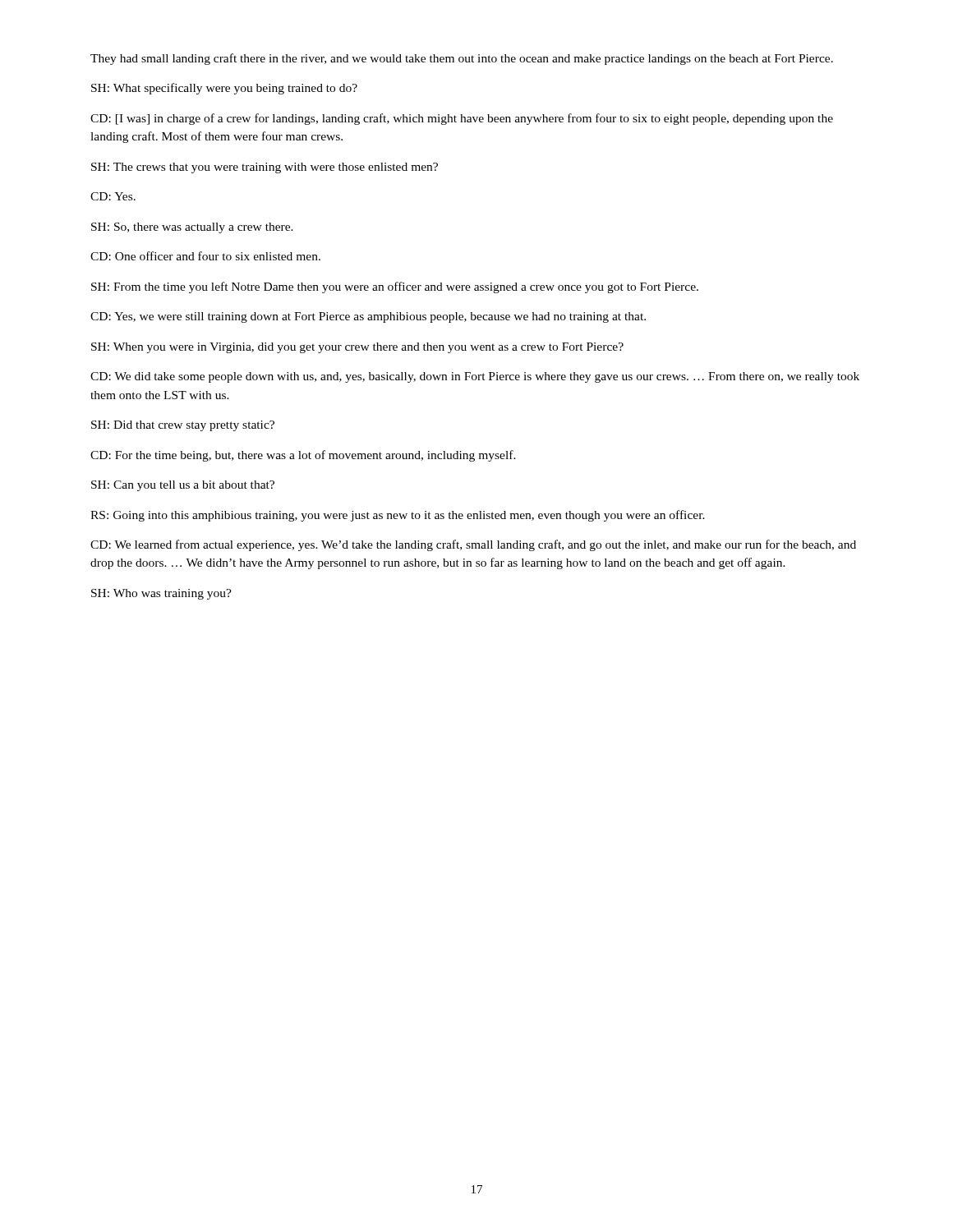Locate the block starting "CD: Yes."
This screenshot has width=953, height=1232.
(113, 196)
